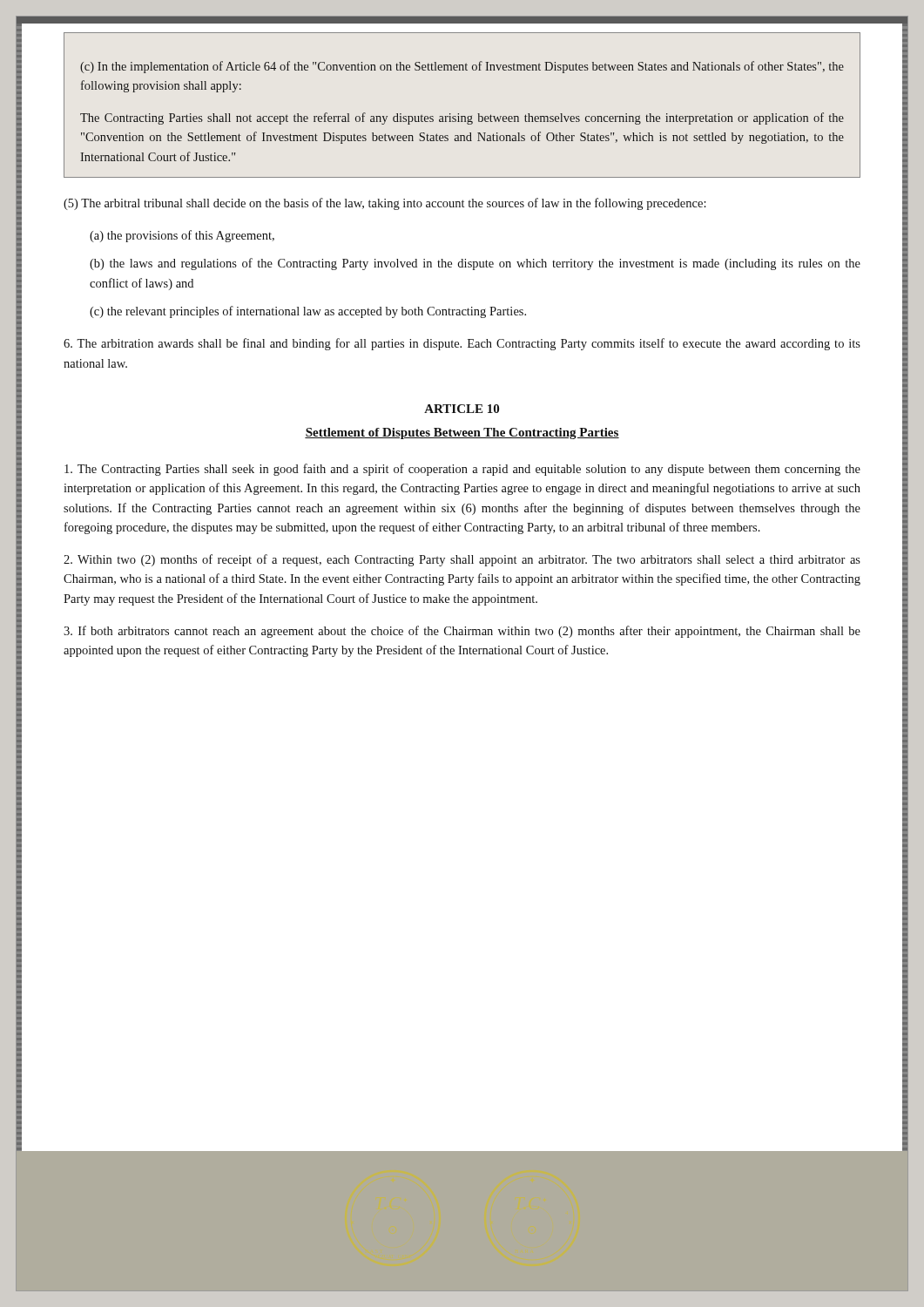Find the block on this page that starts "The Contracting Parties shall seek in"

[x=462, y=498]
